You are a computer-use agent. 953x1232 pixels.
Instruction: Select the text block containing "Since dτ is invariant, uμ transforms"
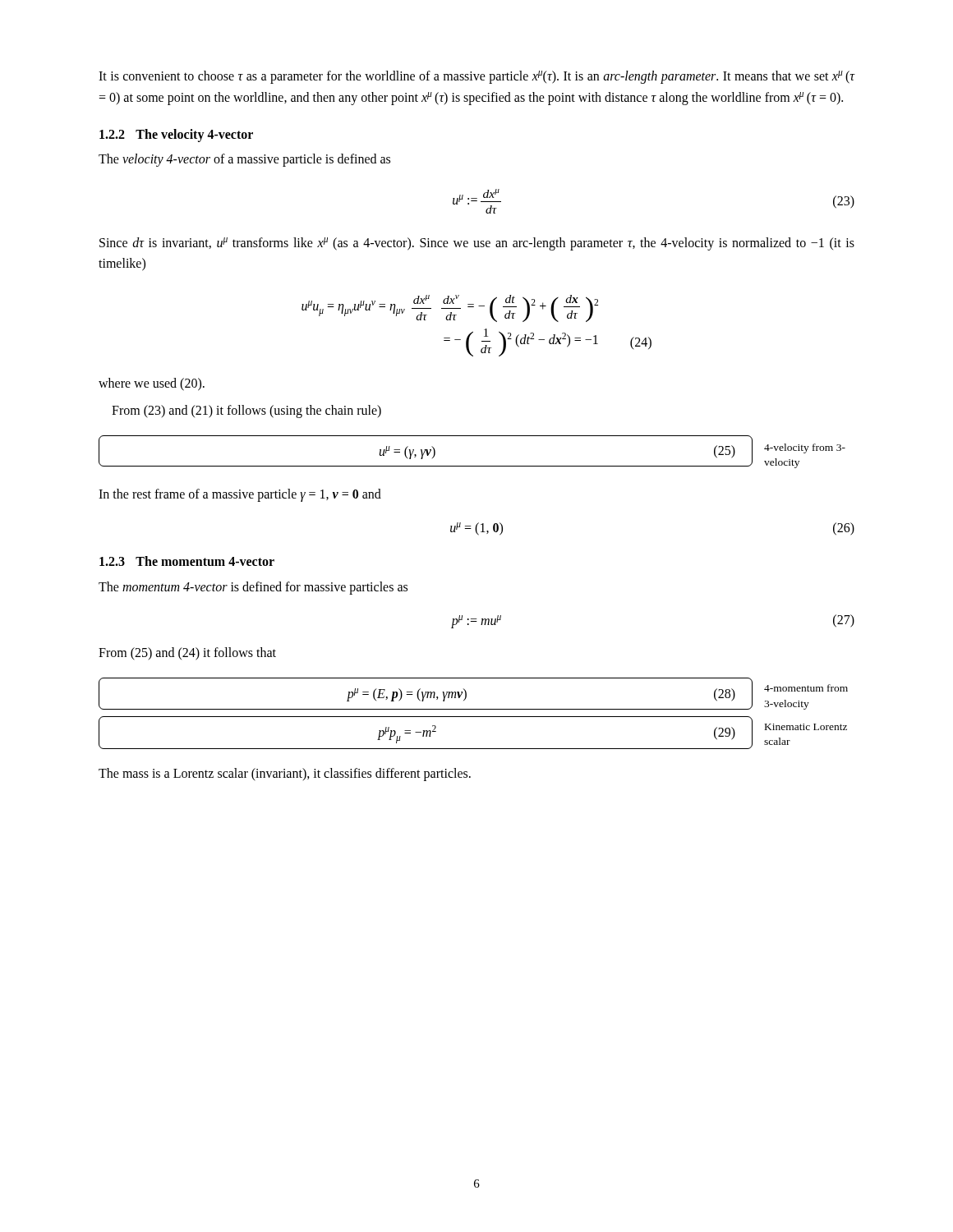pos(476,252)
